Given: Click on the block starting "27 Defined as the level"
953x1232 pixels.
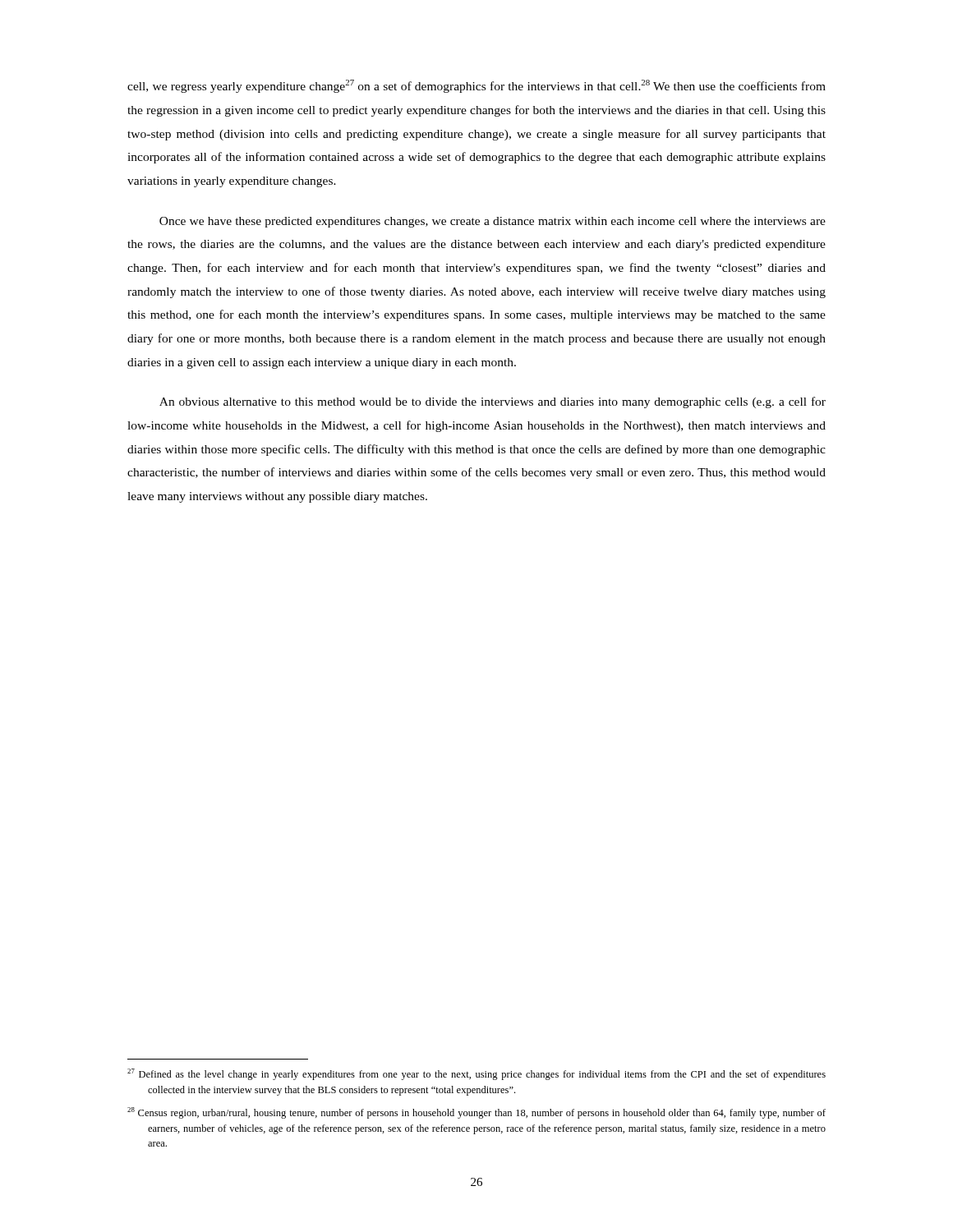Looking at the screenshot, I should tap(476, 1081).
